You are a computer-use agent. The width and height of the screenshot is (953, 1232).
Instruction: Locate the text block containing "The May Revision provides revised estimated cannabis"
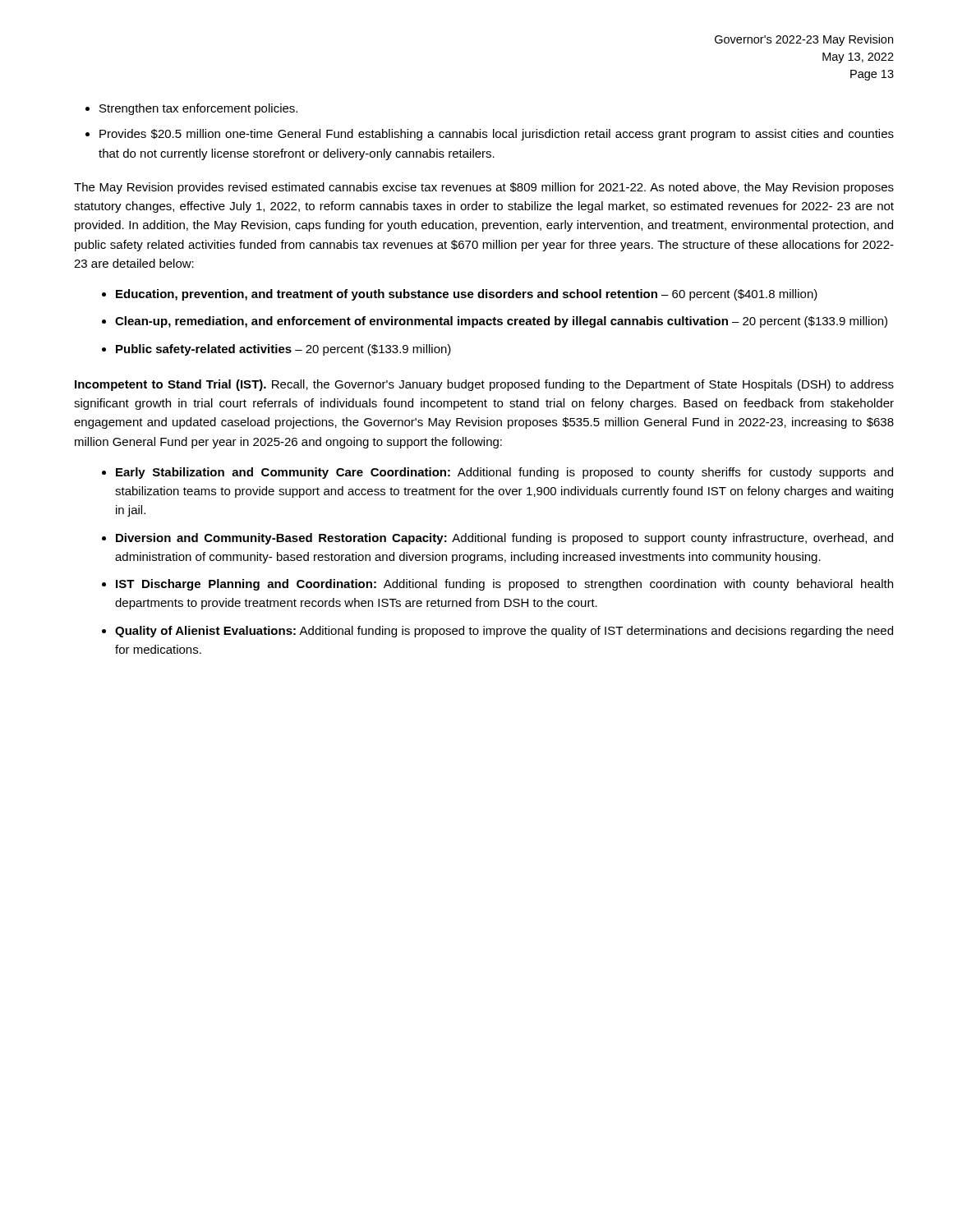pyautogui.click(x=484, y=225)
